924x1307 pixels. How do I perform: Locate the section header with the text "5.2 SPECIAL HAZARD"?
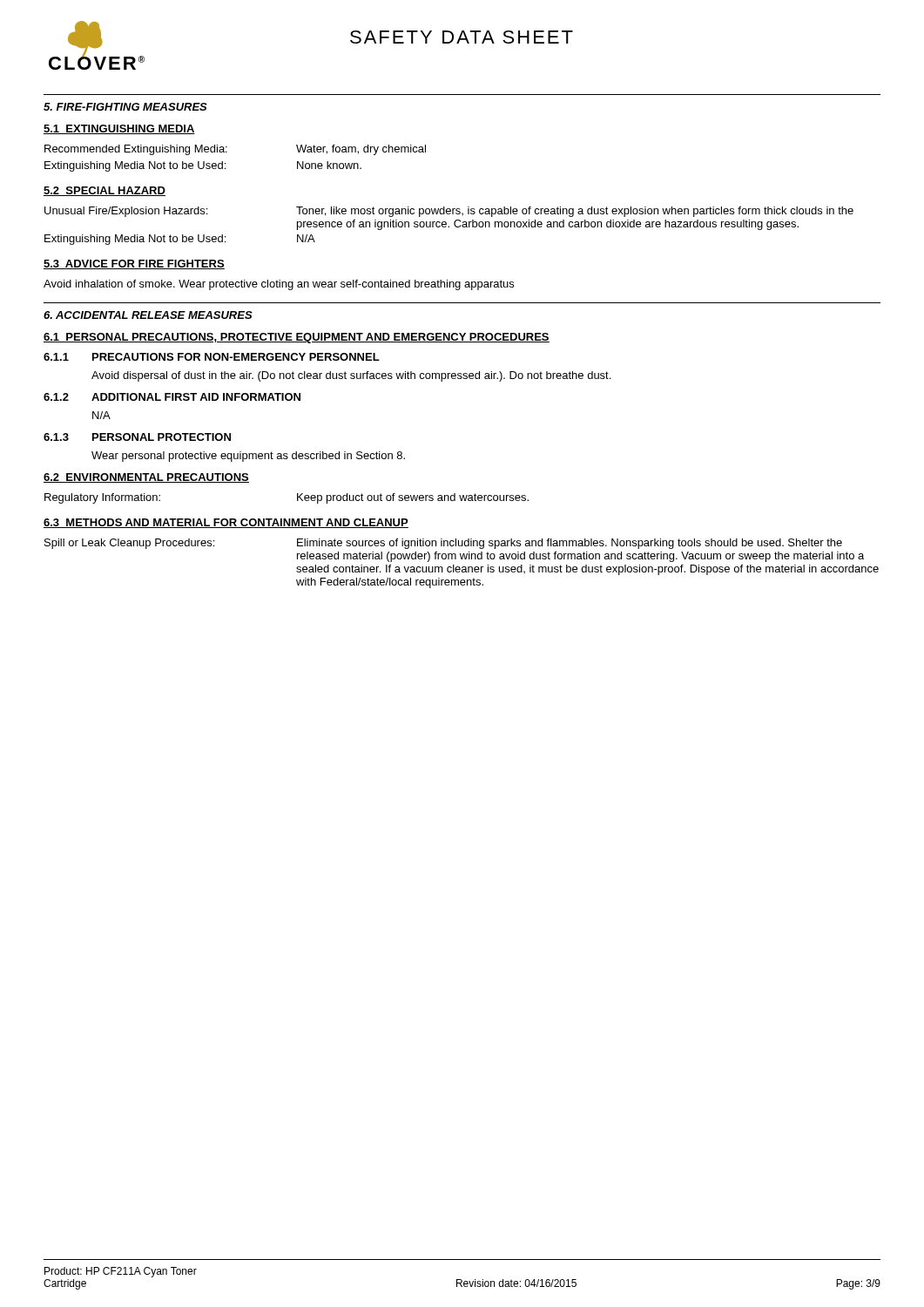point(104,190)
